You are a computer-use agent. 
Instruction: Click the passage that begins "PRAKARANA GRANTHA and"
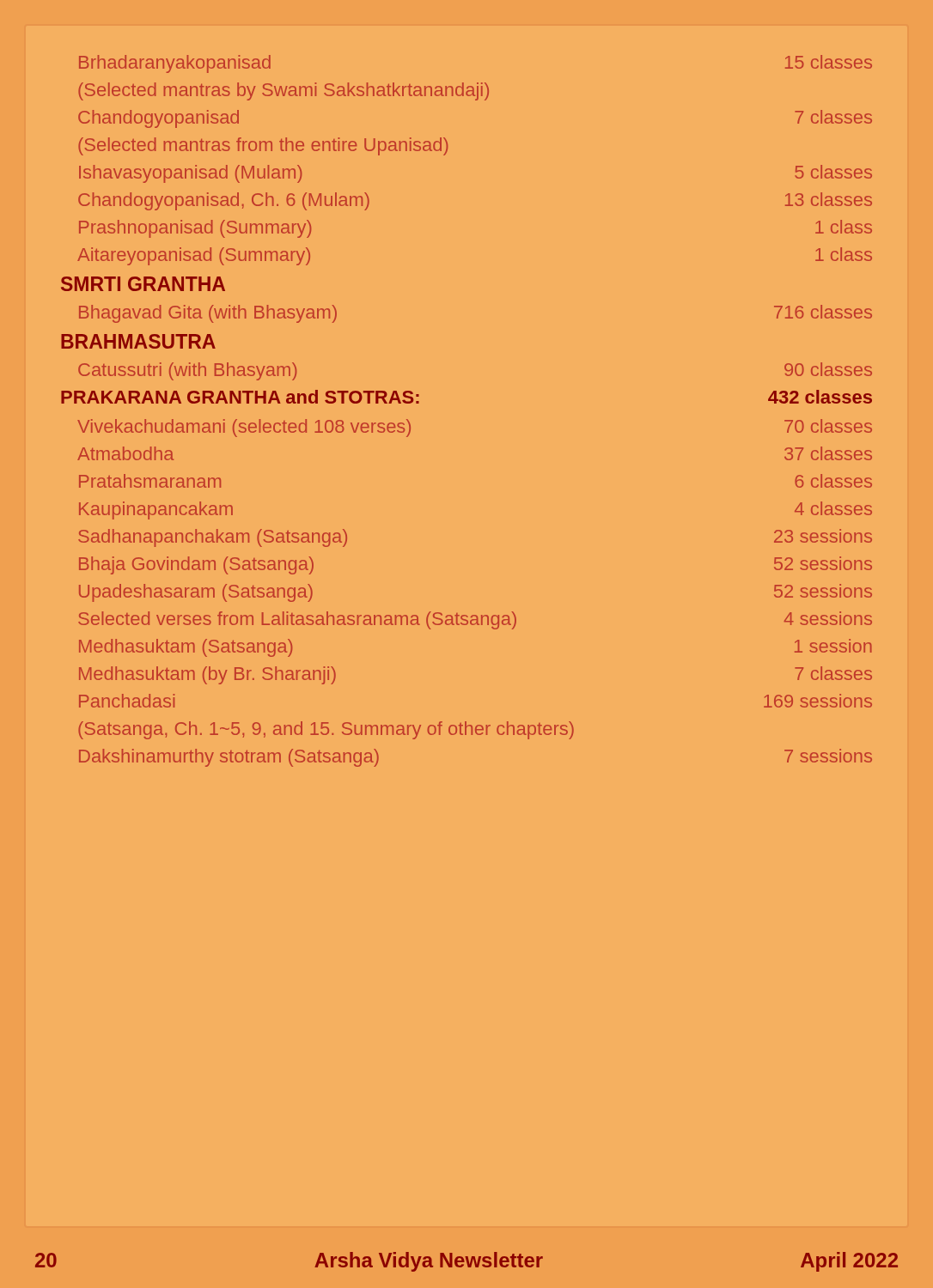(235, 396)
